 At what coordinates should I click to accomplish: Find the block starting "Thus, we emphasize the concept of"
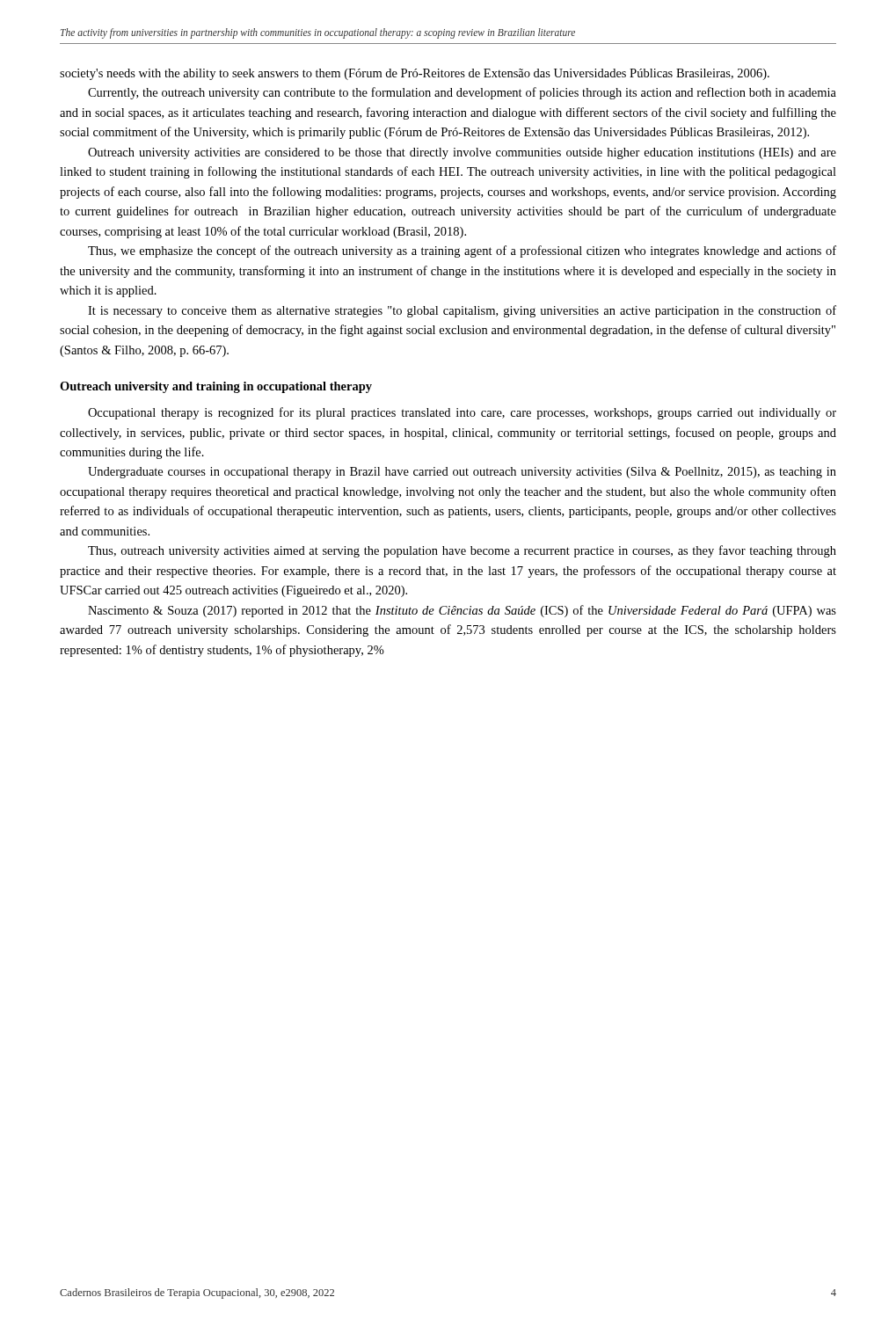448,271
